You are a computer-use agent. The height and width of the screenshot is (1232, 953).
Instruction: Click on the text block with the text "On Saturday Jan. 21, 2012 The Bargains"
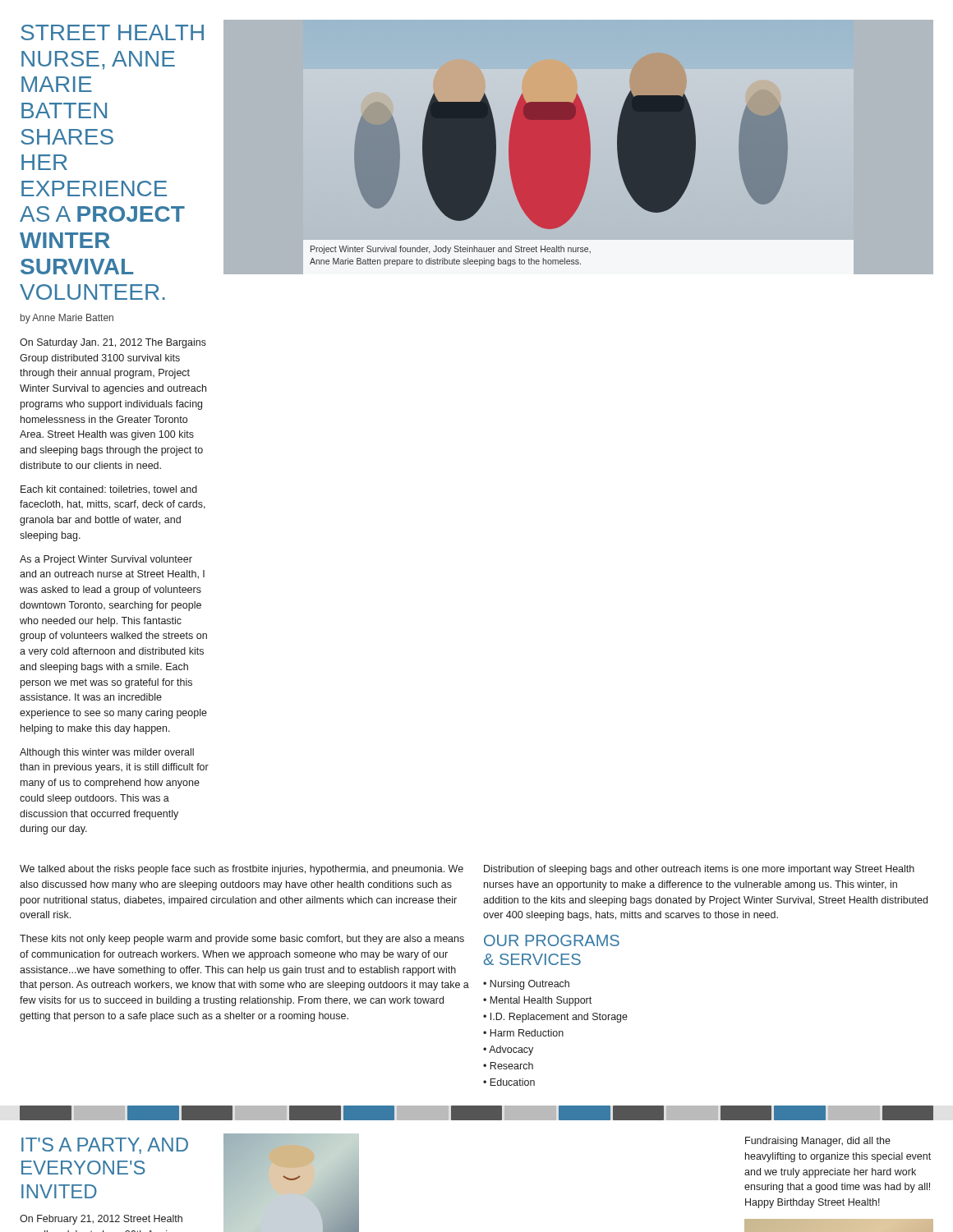114,404
